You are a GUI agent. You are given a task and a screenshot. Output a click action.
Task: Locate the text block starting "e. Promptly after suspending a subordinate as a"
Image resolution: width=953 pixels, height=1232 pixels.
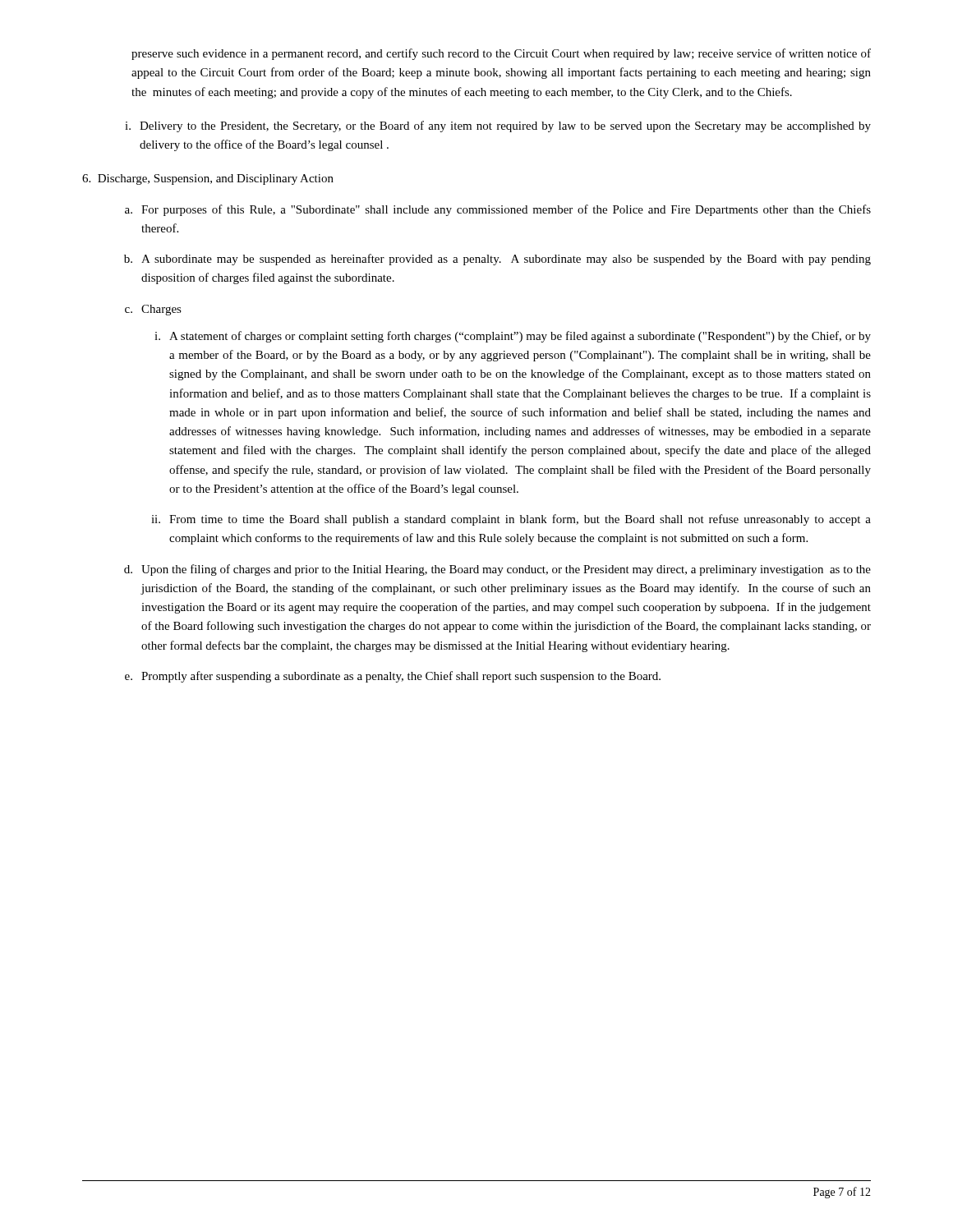[489, 676]
